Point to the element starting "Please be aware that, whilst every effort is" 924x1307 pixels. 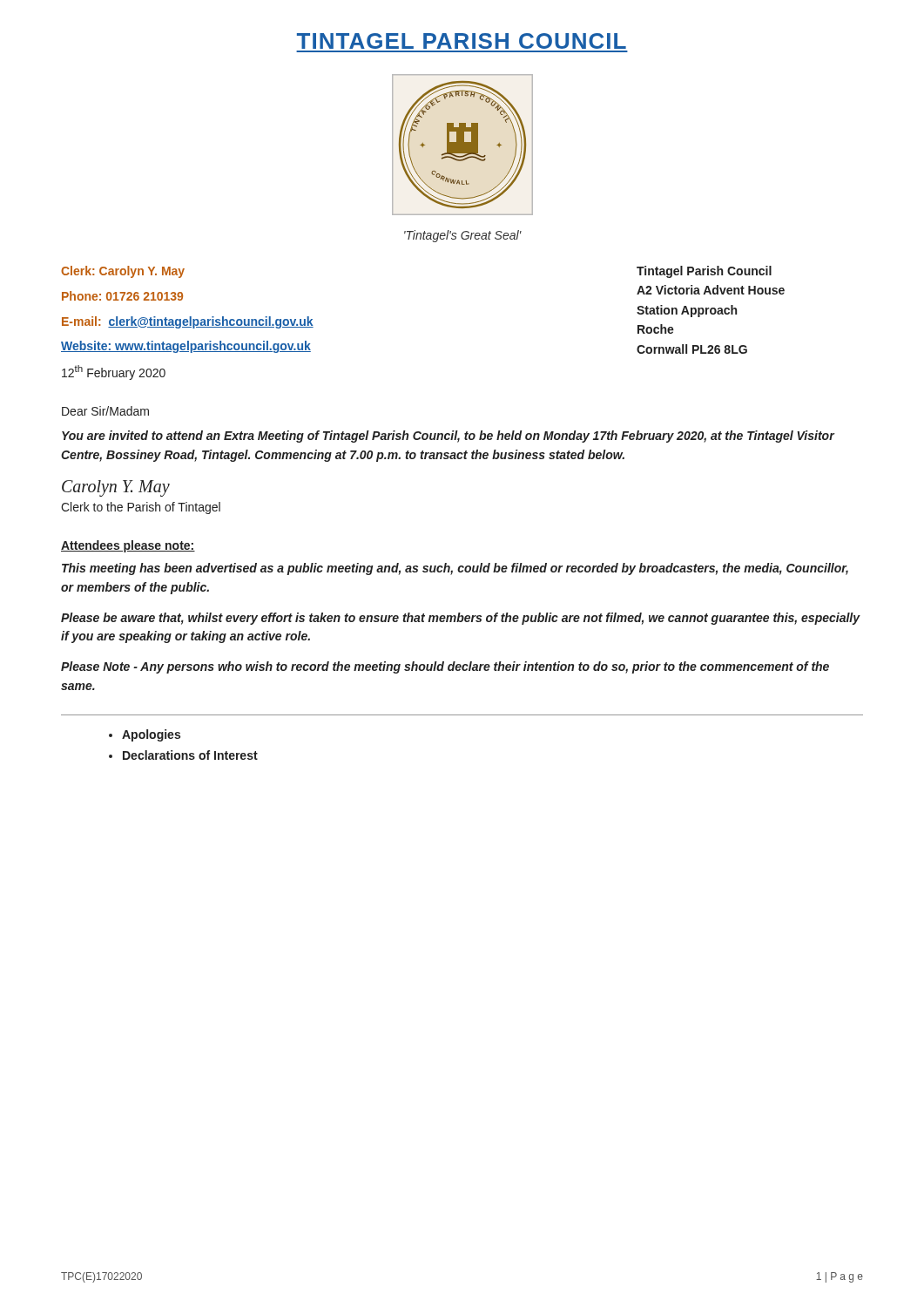click(460, 627)
